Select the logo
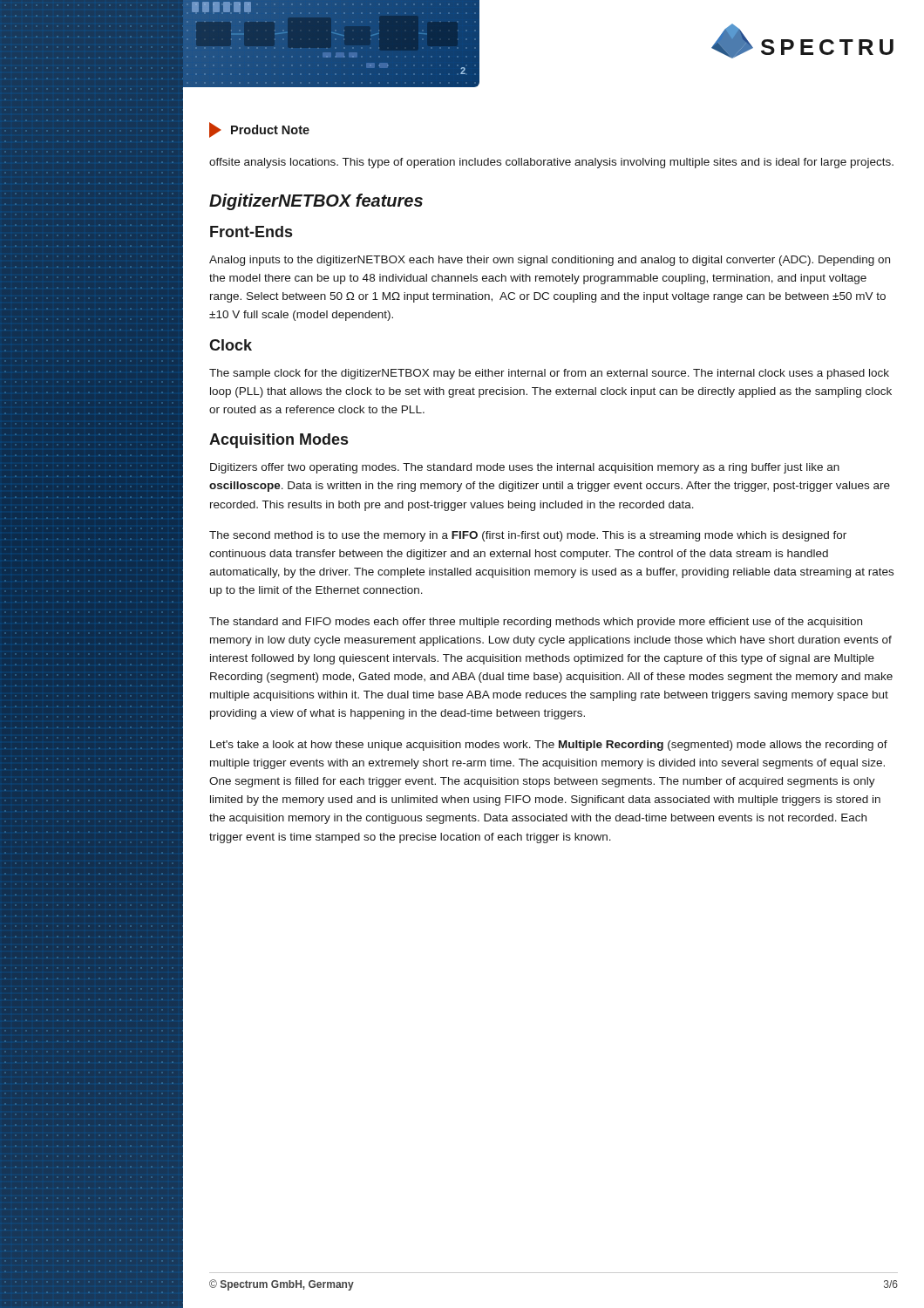 tap(802, 52)
